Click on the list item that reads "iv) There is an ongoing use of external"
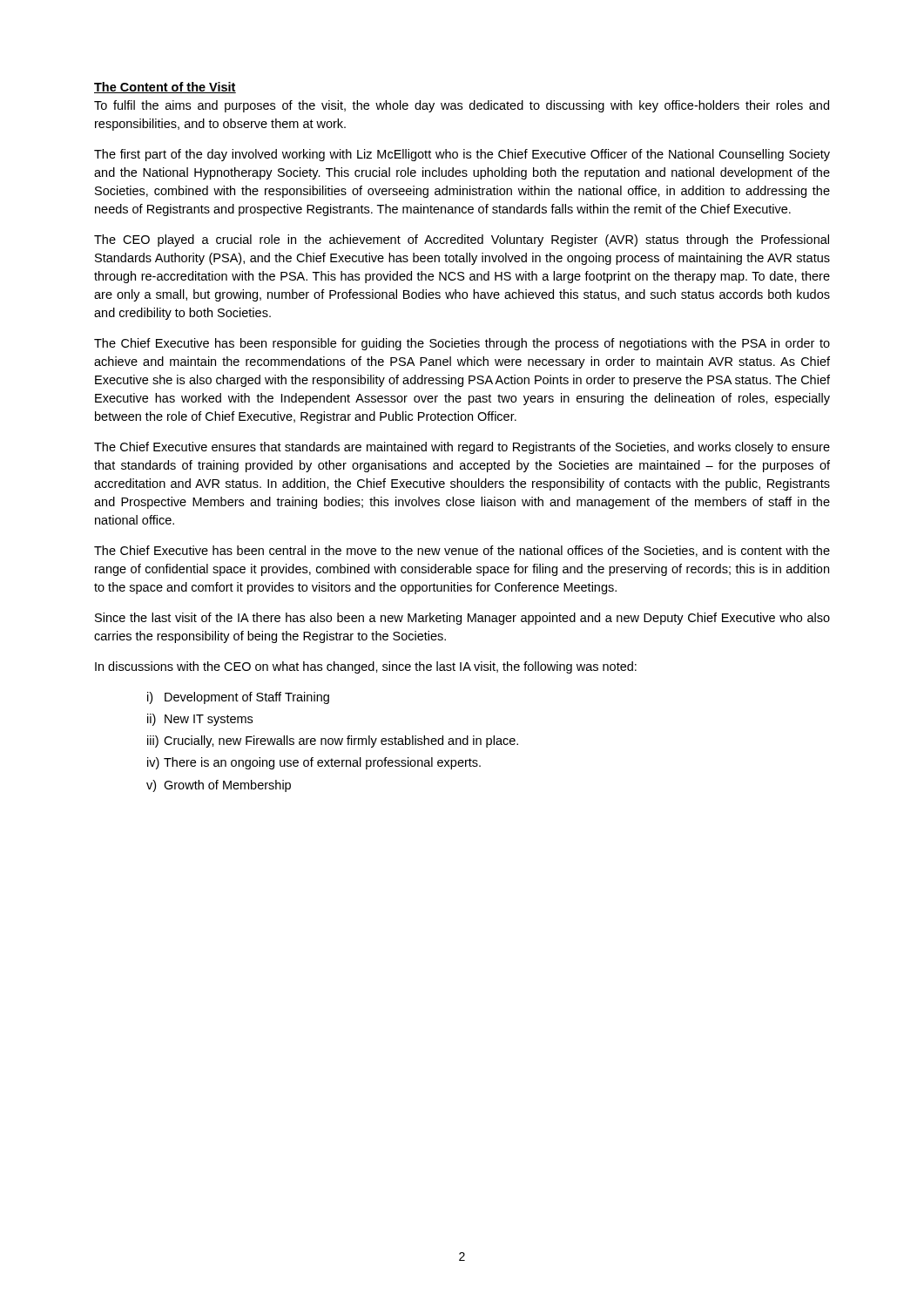 pyautogui.click(x=462, y=763)
